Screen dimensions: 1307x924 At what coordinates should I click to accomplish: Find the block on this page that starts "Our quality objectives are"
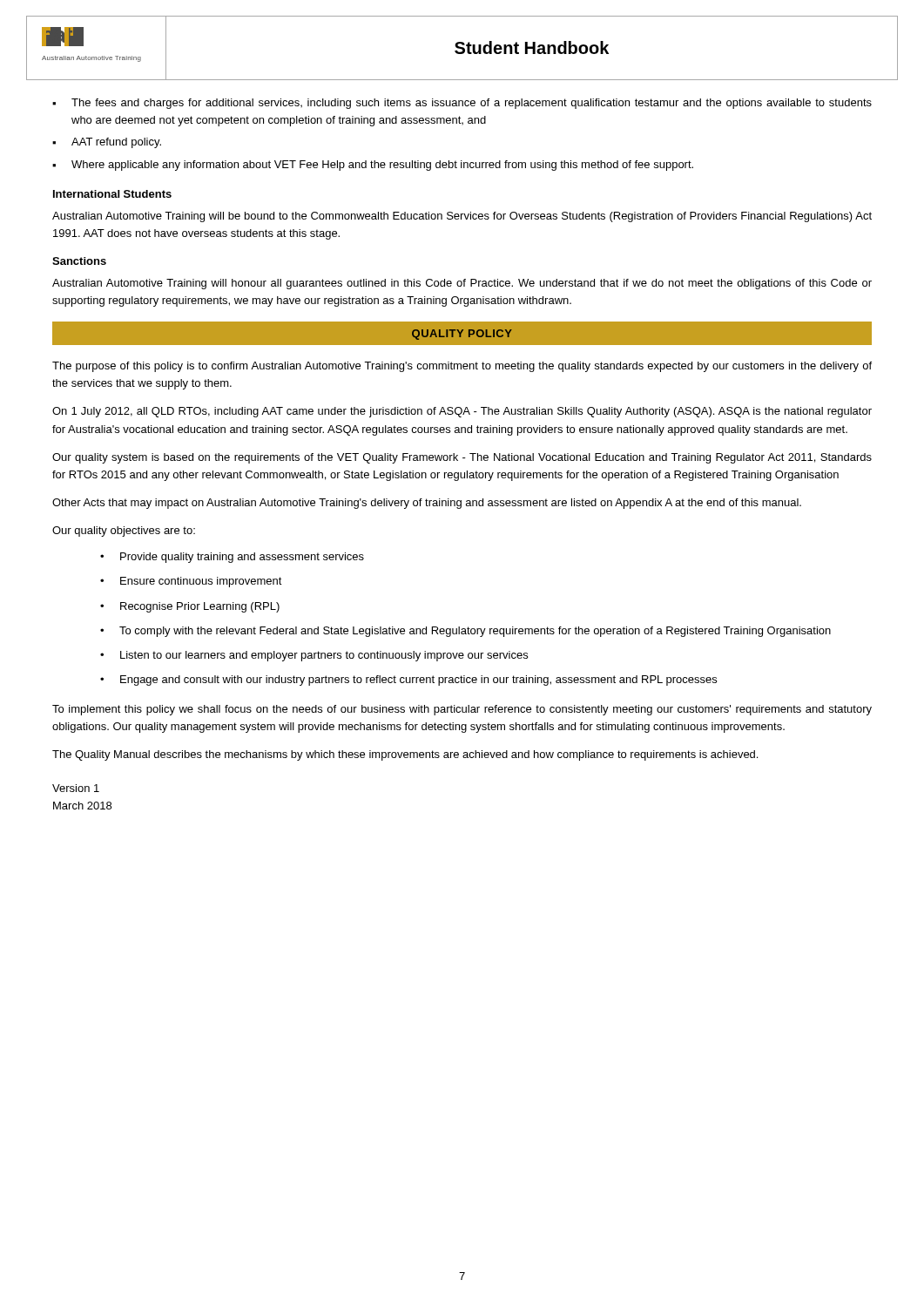tap(124, 530)
